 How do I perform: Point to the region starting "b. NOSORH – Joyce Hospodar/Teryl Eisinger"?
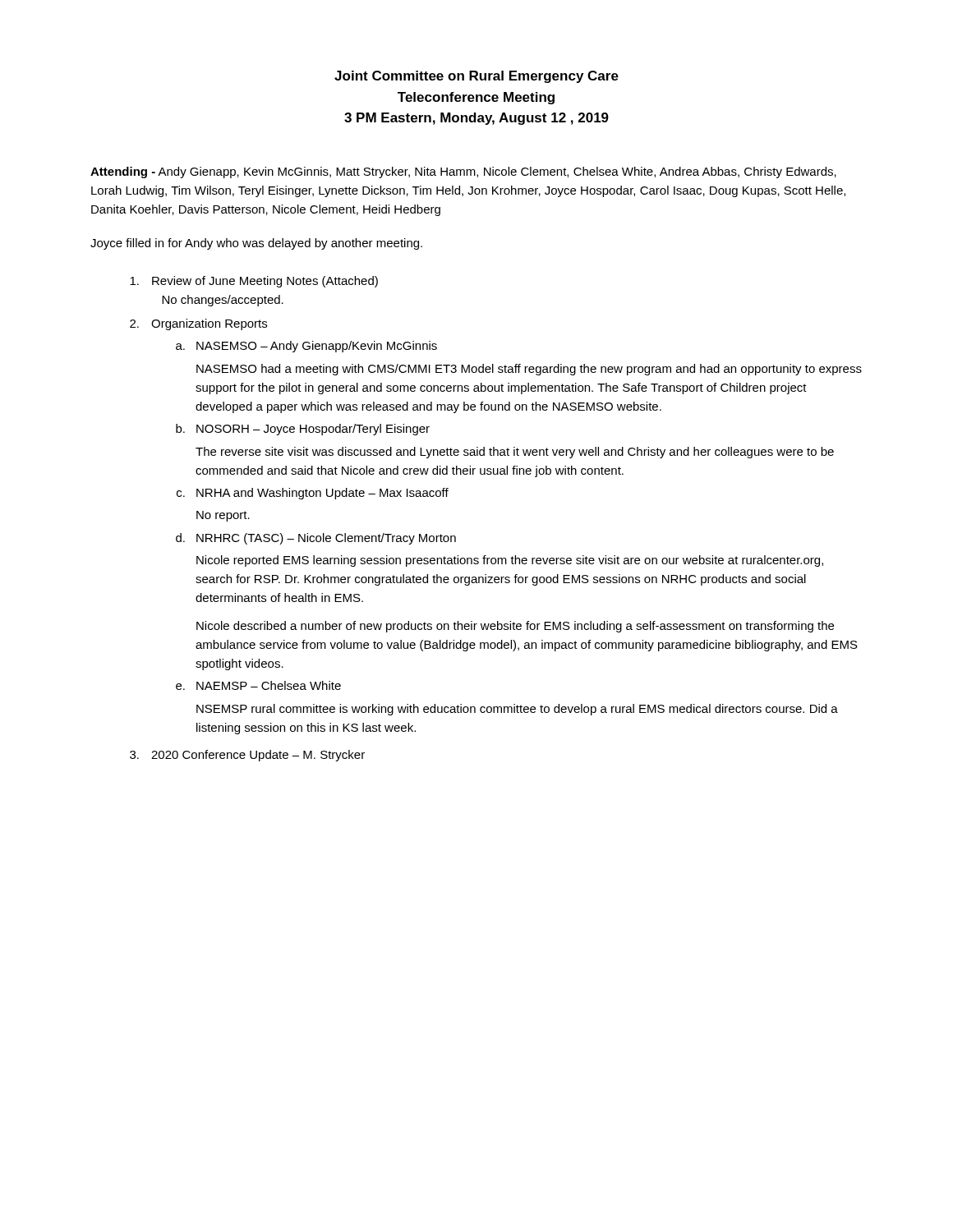(507, 449)
